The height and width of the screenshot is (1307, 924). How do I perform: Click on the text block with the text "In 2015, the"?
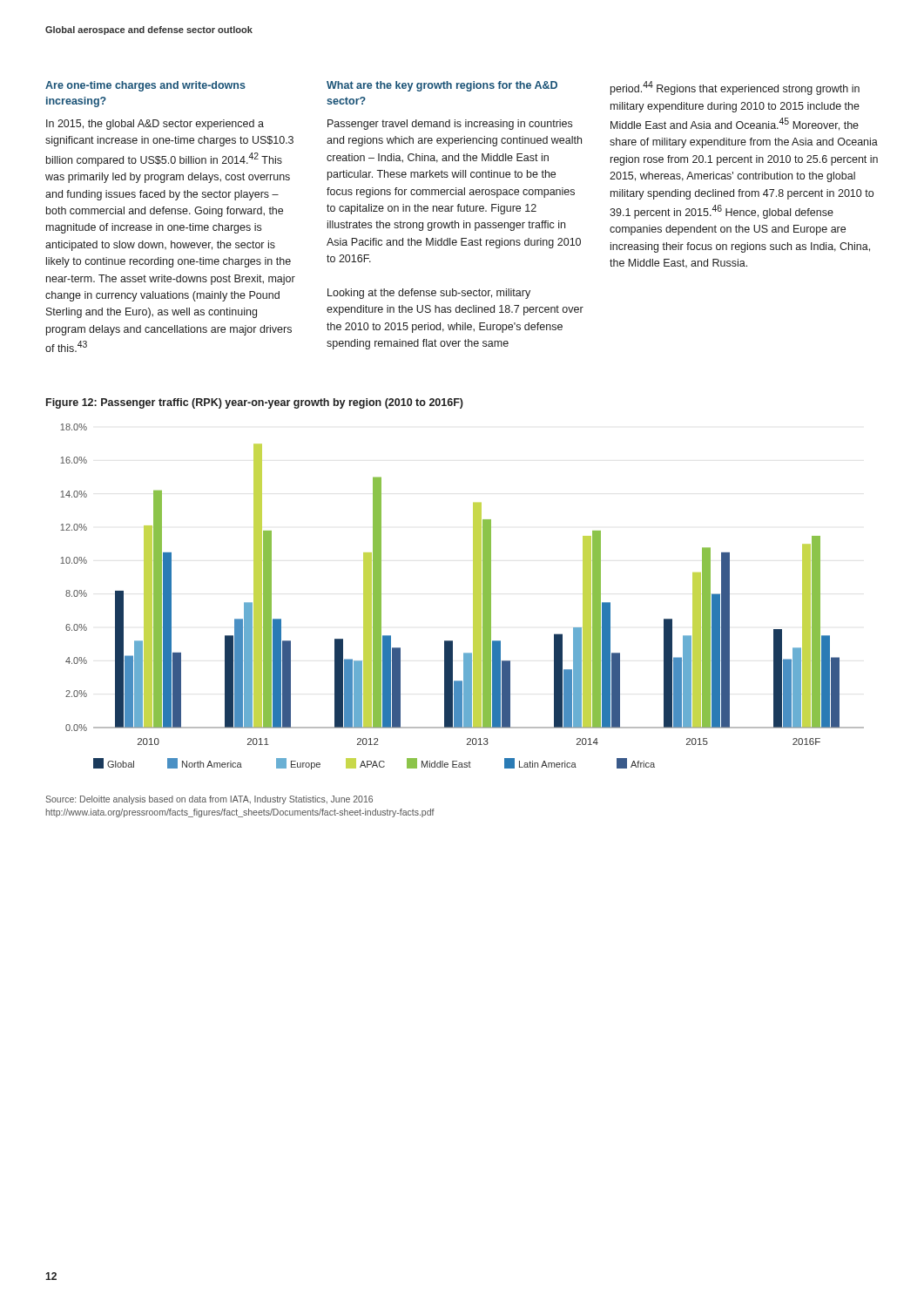pyautogui.click(x=170, y=236)
